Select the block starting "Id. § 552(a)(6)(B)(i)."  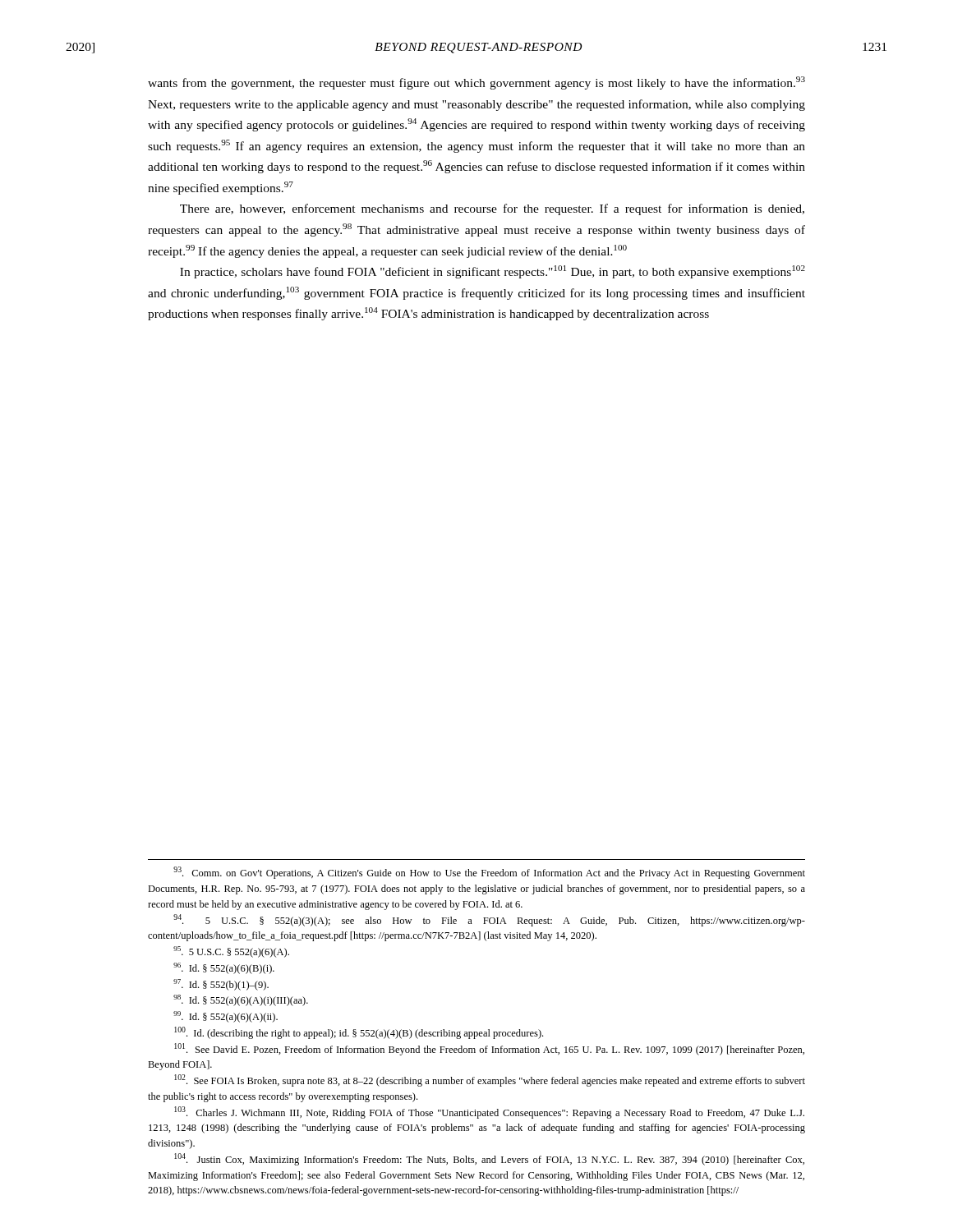224,967
